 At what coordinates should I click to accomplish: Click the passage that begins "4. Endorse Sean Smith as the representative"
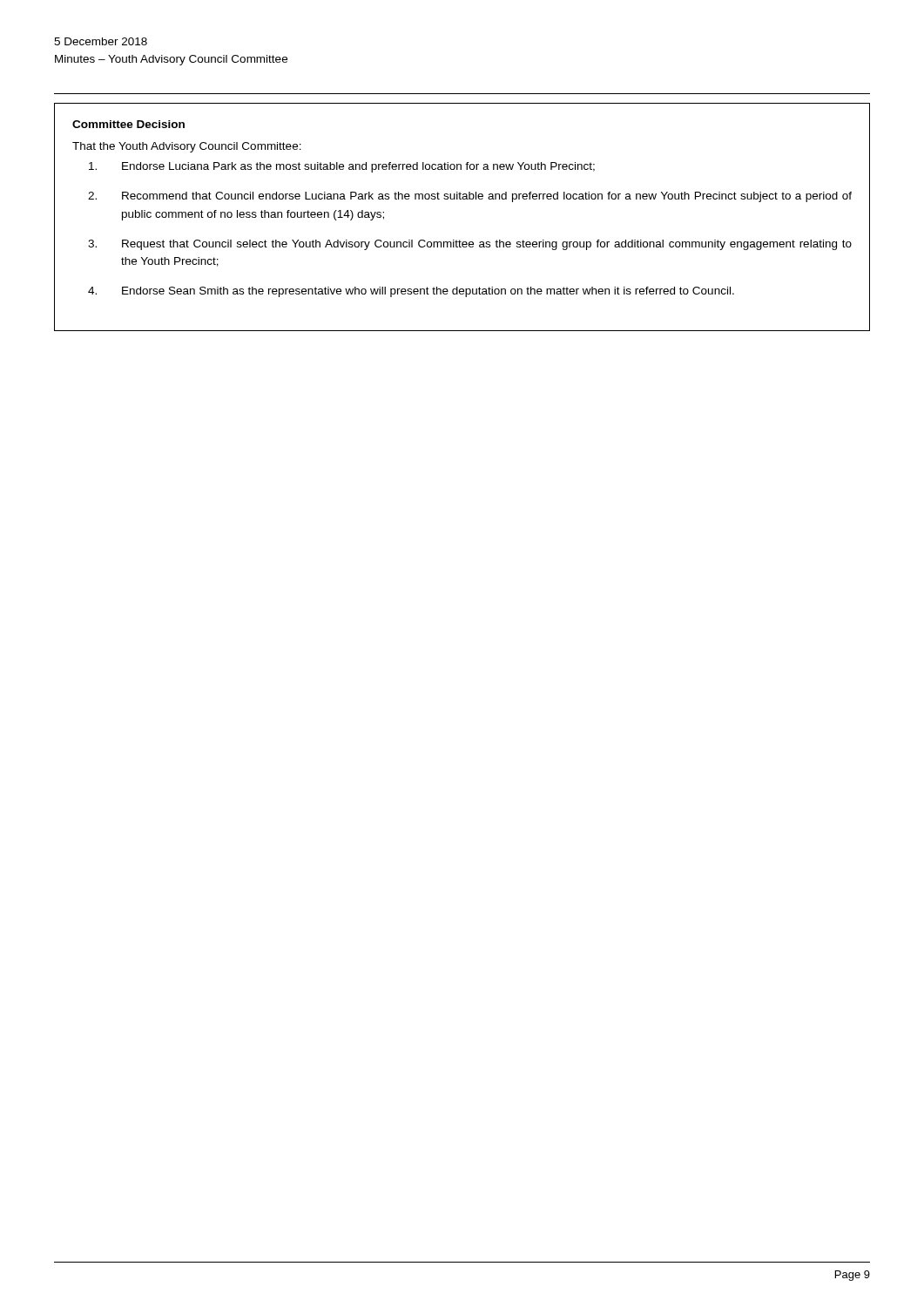tap(462, 291)
